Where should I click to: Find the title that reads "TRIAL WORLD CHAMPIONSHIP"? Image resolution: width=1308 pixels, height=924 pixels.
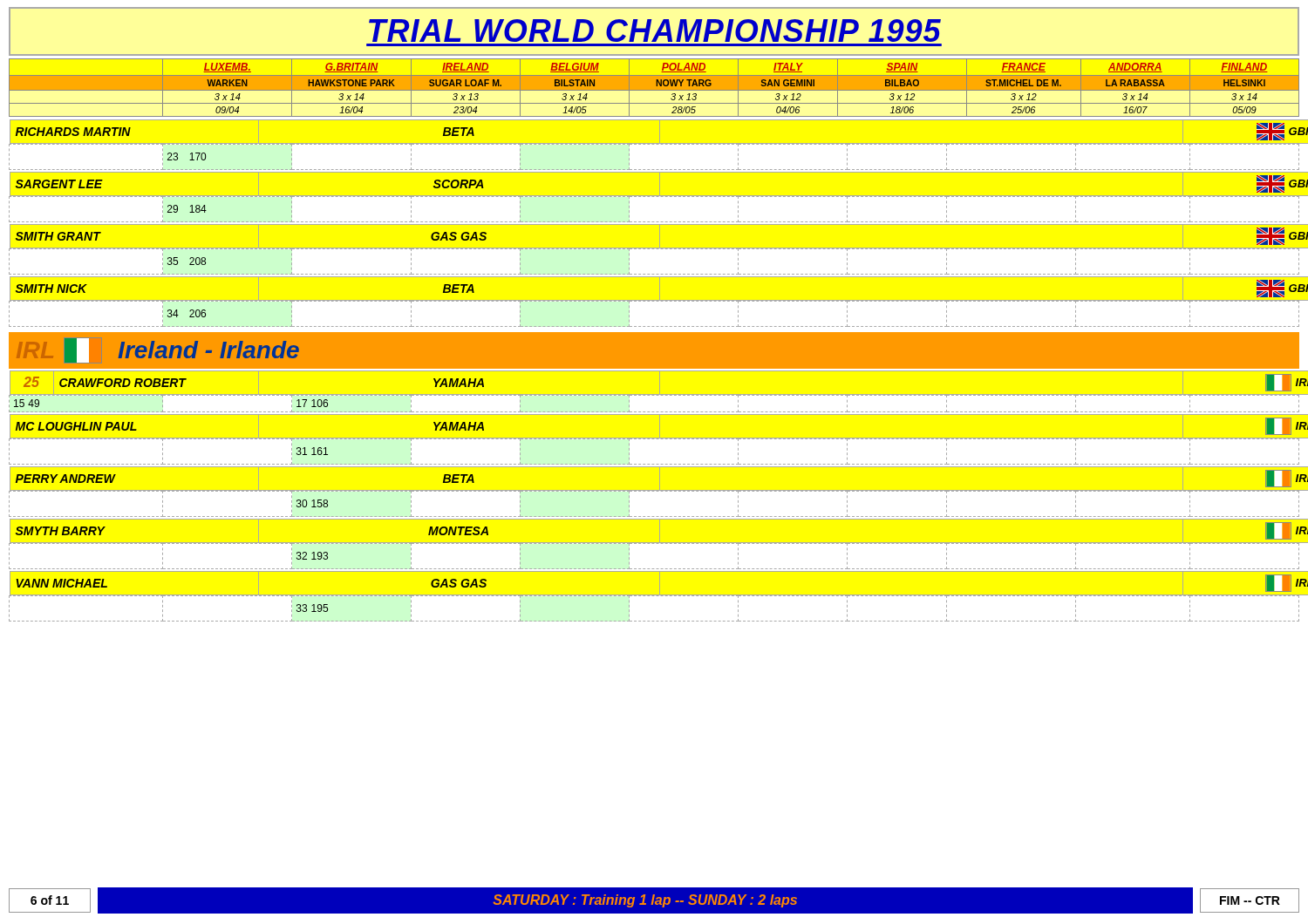pyautogui.click(x=654, y=31)
